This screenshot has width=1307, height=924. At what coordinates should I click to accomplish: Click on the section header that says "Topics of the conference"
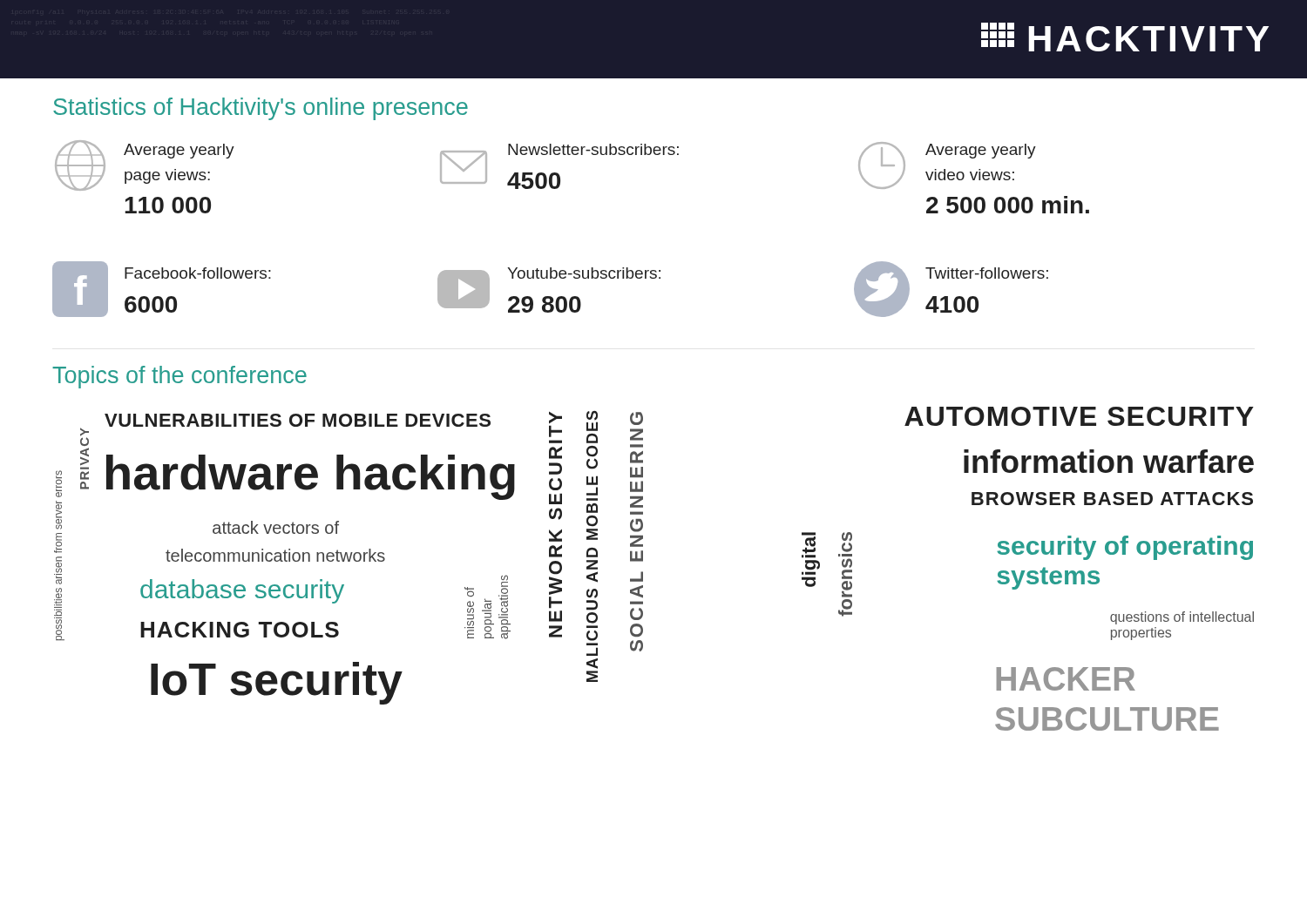[180, 375]
